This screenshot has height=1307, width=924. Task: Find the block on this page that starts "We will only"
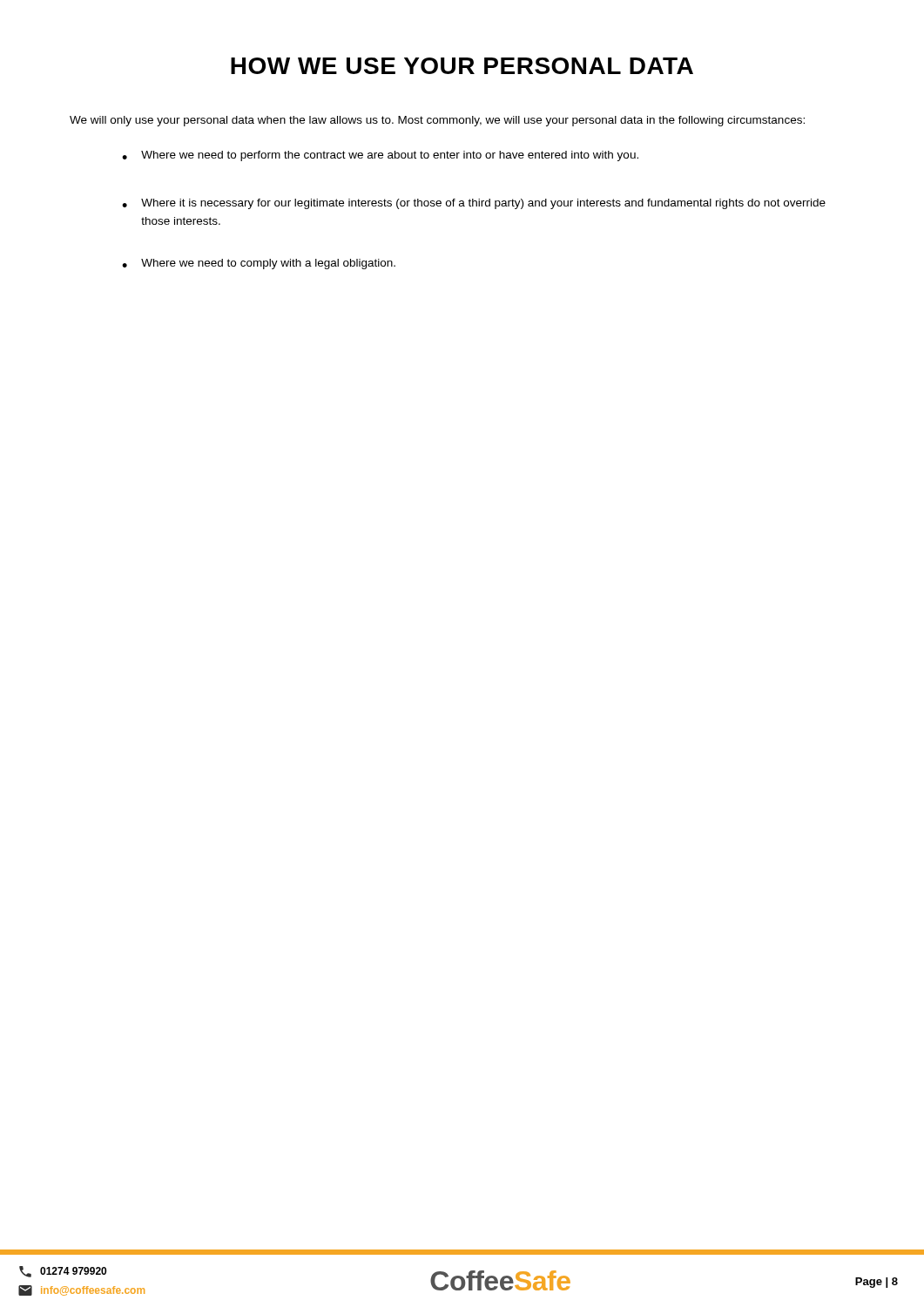point(438,120)
